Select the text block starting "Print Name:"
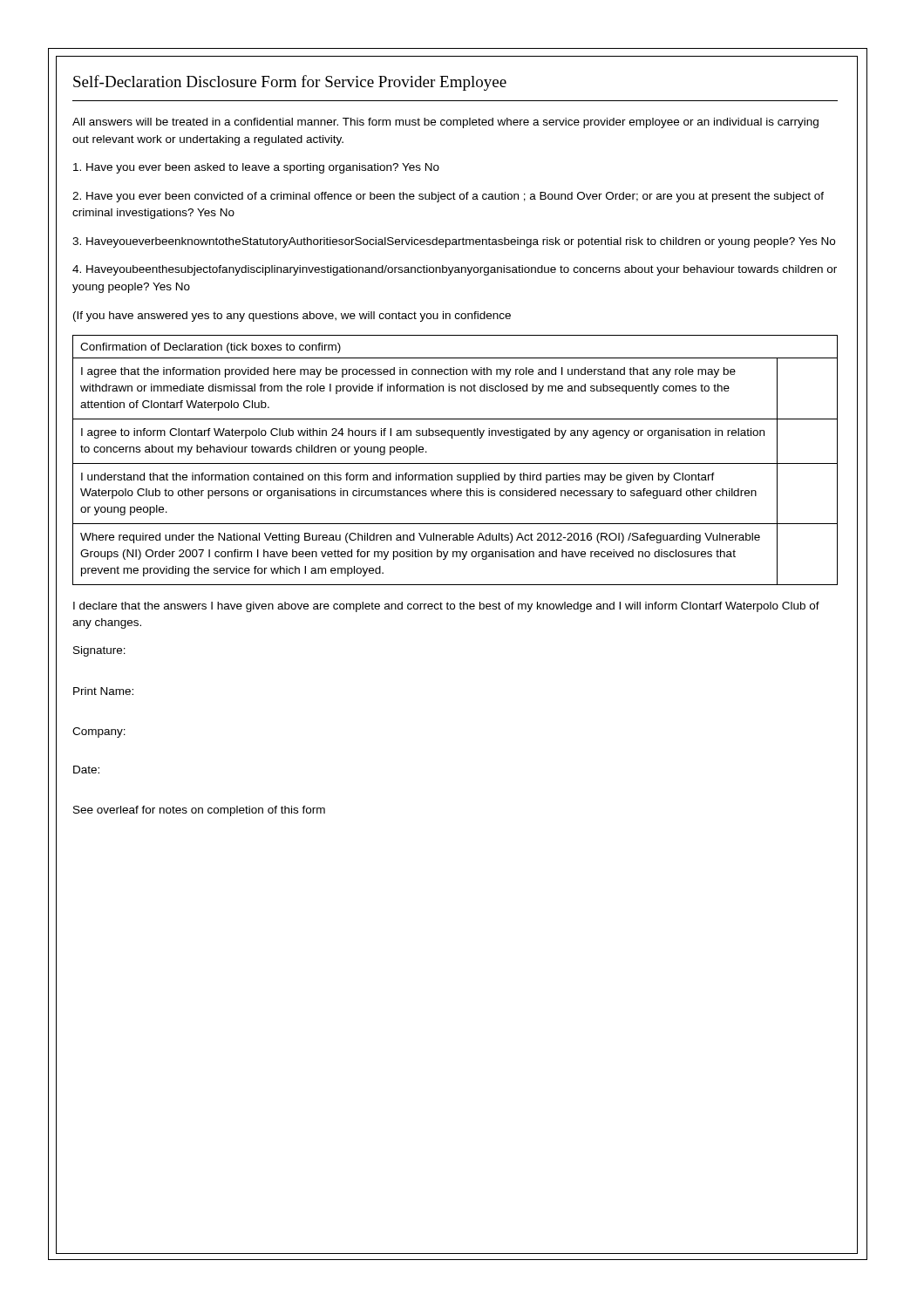Image resolution: width=924 pixels, height=1308 pixels. (x=103, y=691)
